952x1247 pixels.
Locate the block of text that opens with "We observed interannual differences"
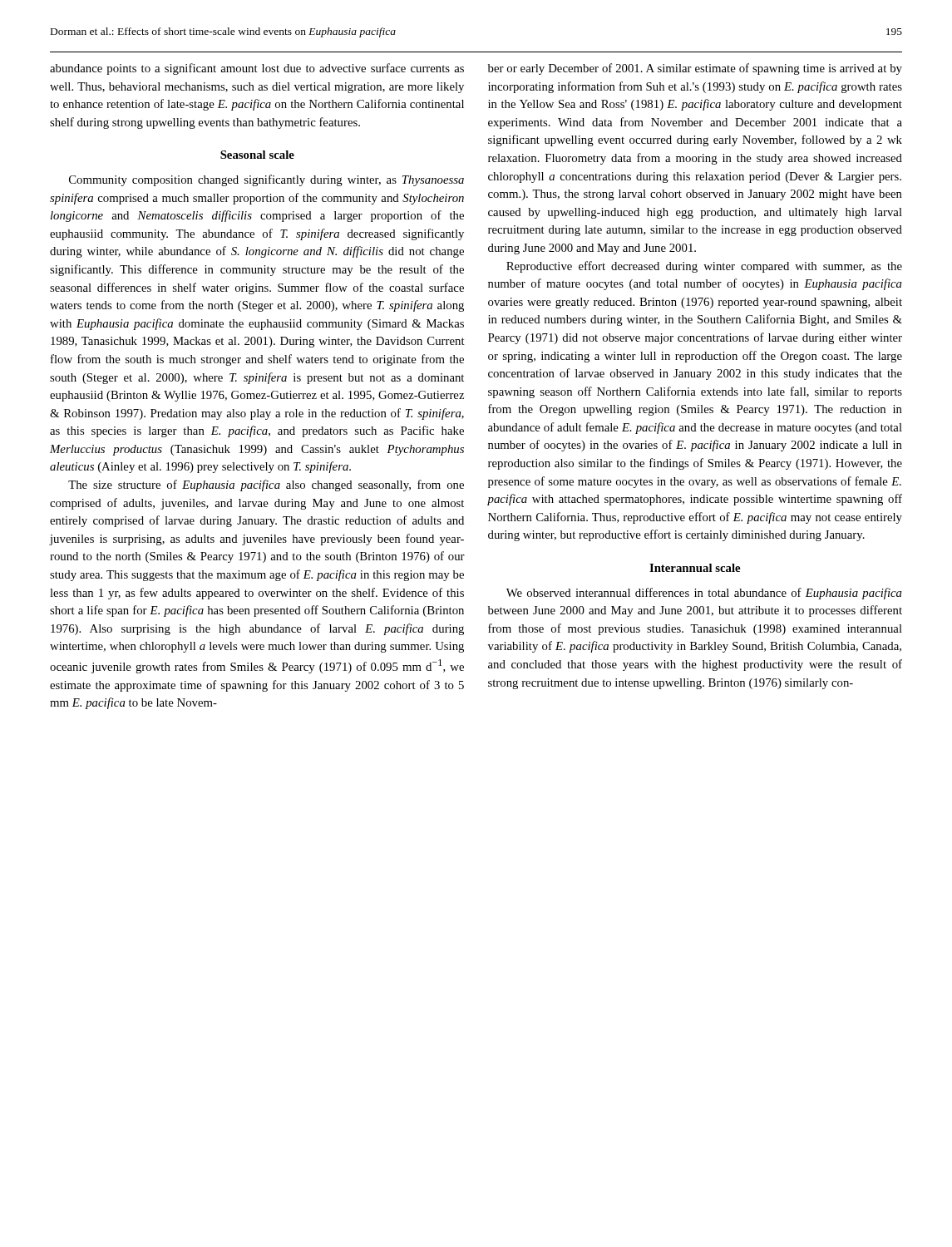(x=695, y=638)
